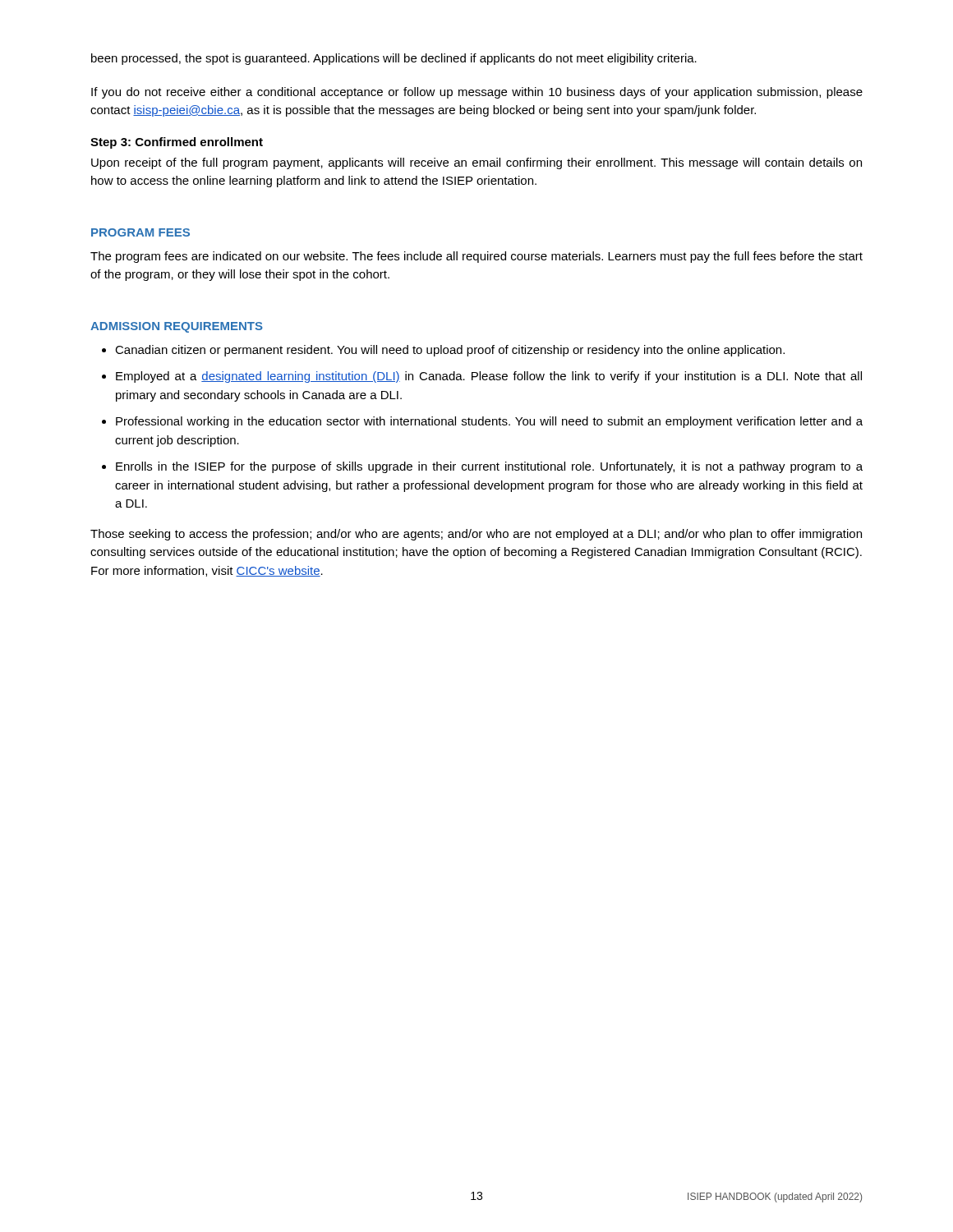Click where it says "Step 3: Confirmed enrollment"
The height and width of the screenshot is (1232, 953).
click(x=177, y=141)
